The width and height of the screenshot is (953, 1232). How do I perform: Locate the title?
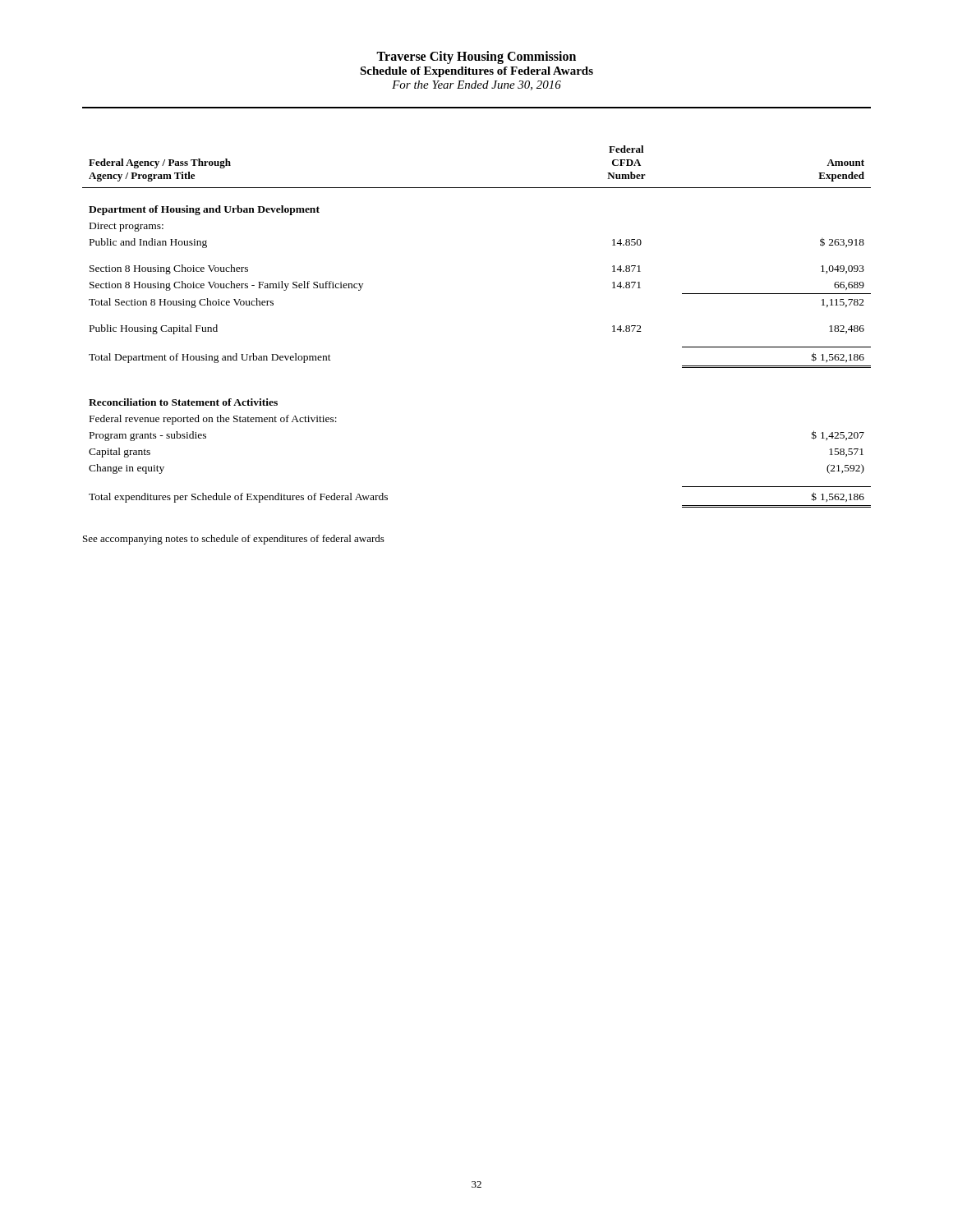[476, 71]
